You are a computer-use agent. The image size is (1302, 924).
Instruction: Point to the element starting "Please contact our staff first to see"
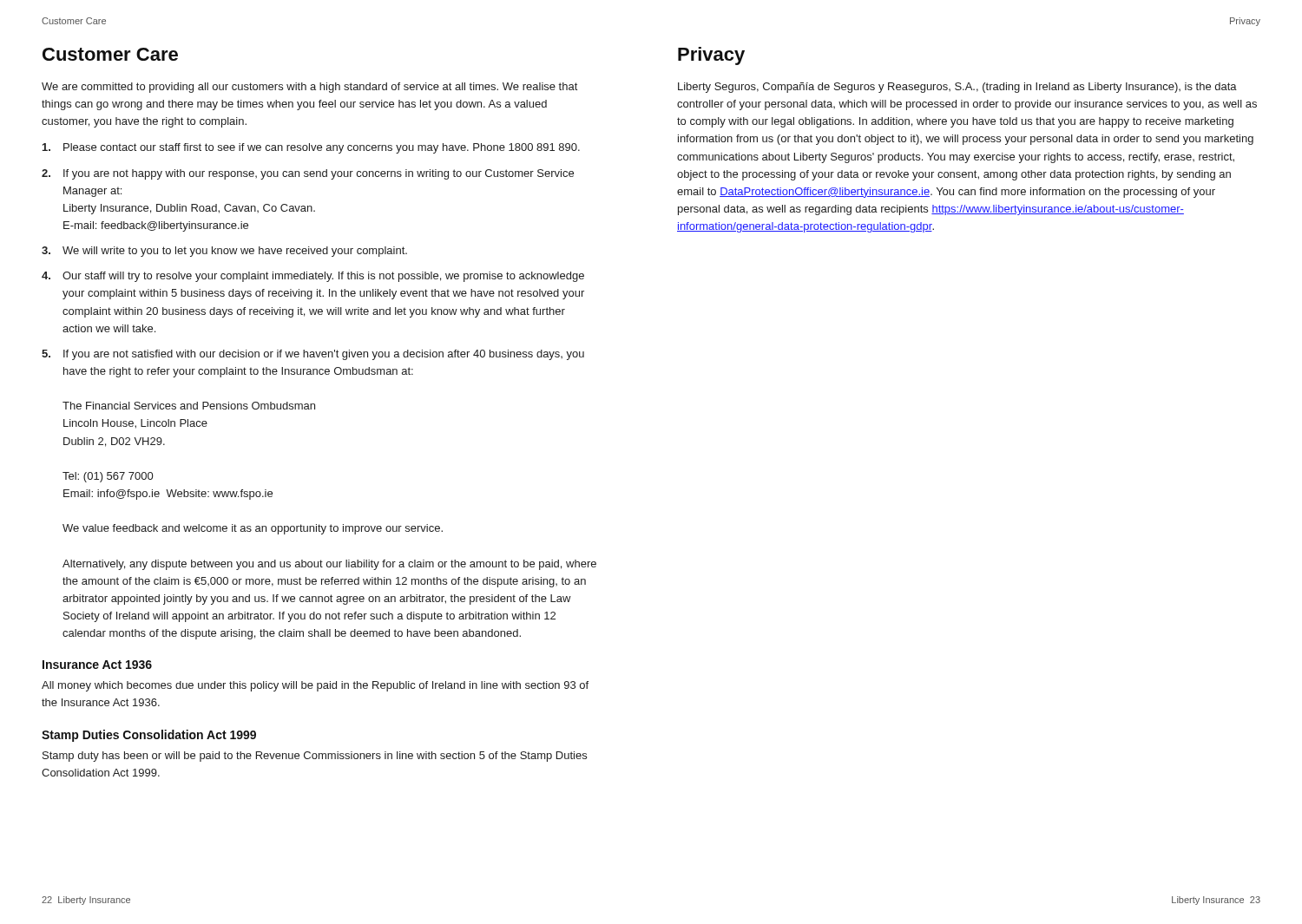coord(319,148)
